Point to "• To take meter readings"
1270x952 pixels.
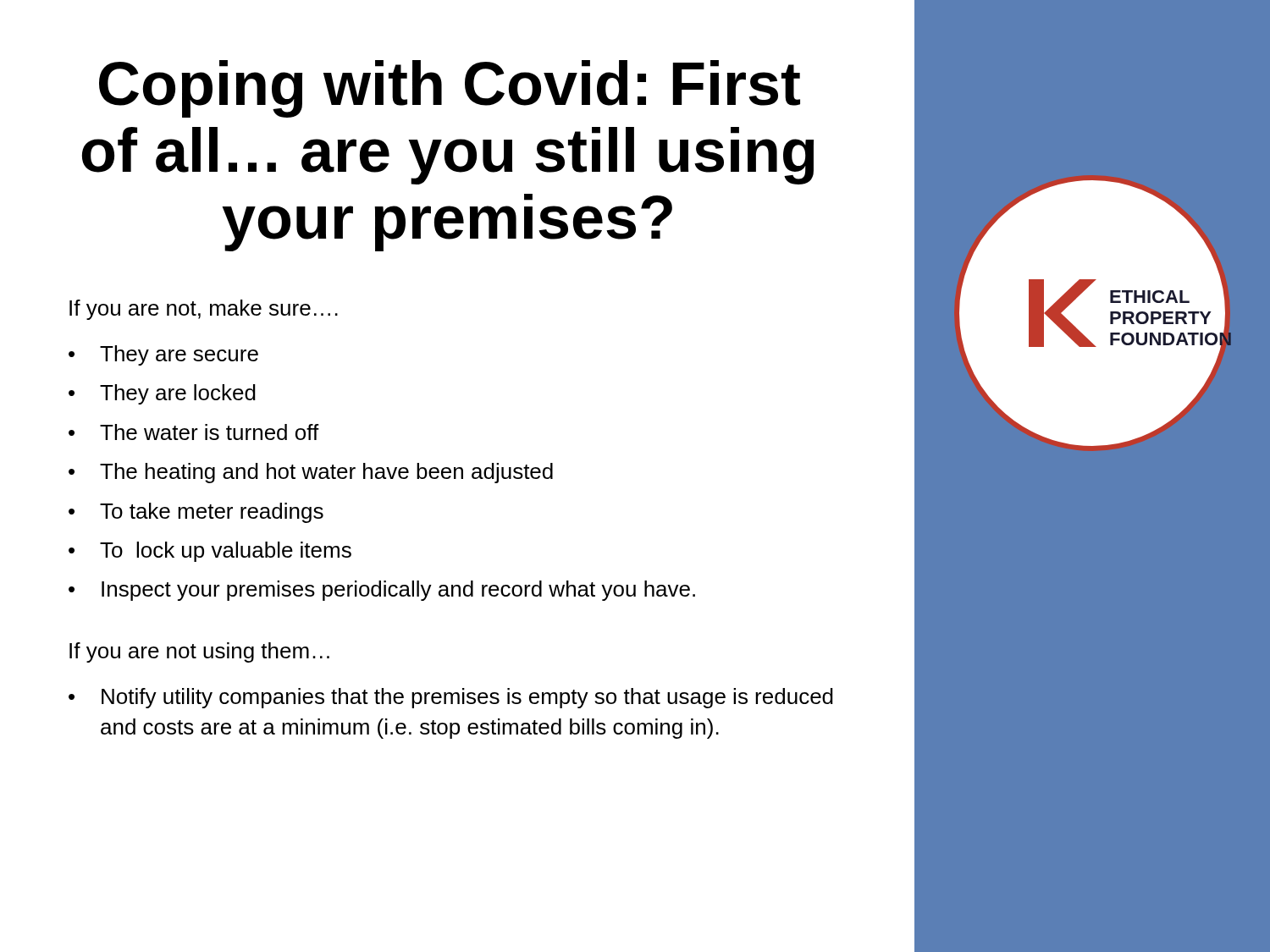[x=196, y=513]
